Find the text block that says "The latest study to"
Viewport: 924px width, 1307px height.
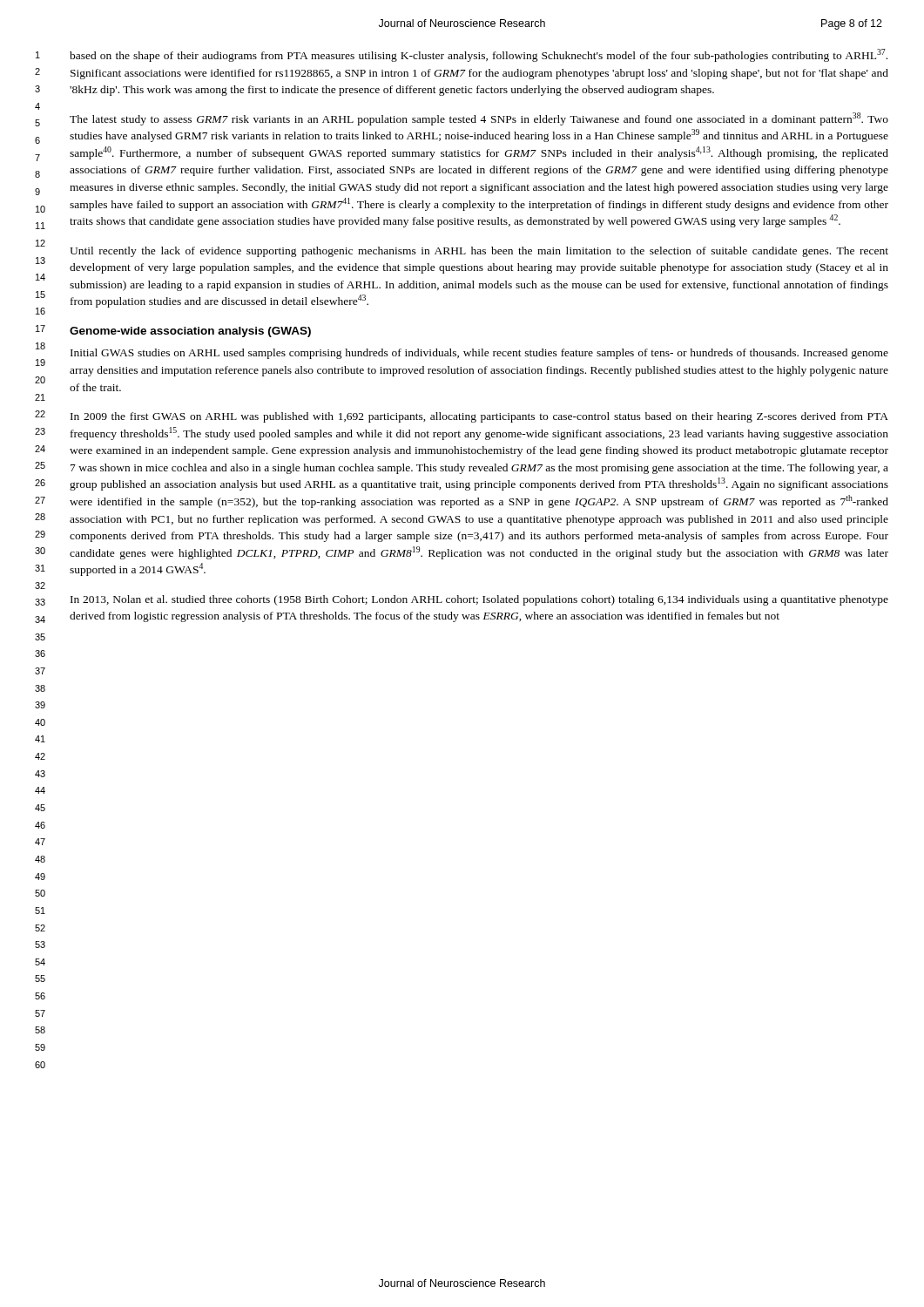pyautogui.click(x=479, y=169)
